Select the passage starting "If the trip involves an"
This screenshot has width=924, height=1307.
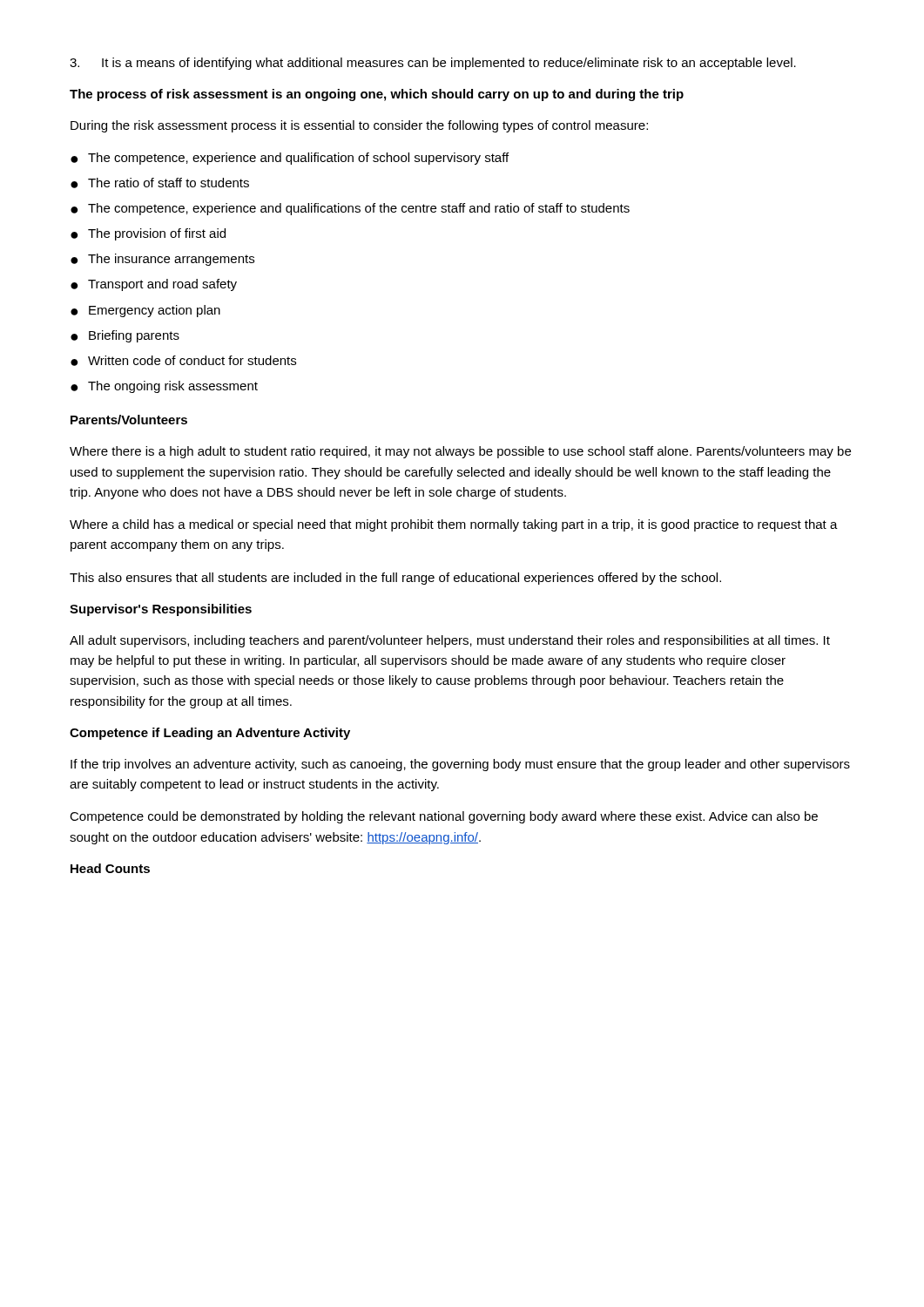point(462,774)
